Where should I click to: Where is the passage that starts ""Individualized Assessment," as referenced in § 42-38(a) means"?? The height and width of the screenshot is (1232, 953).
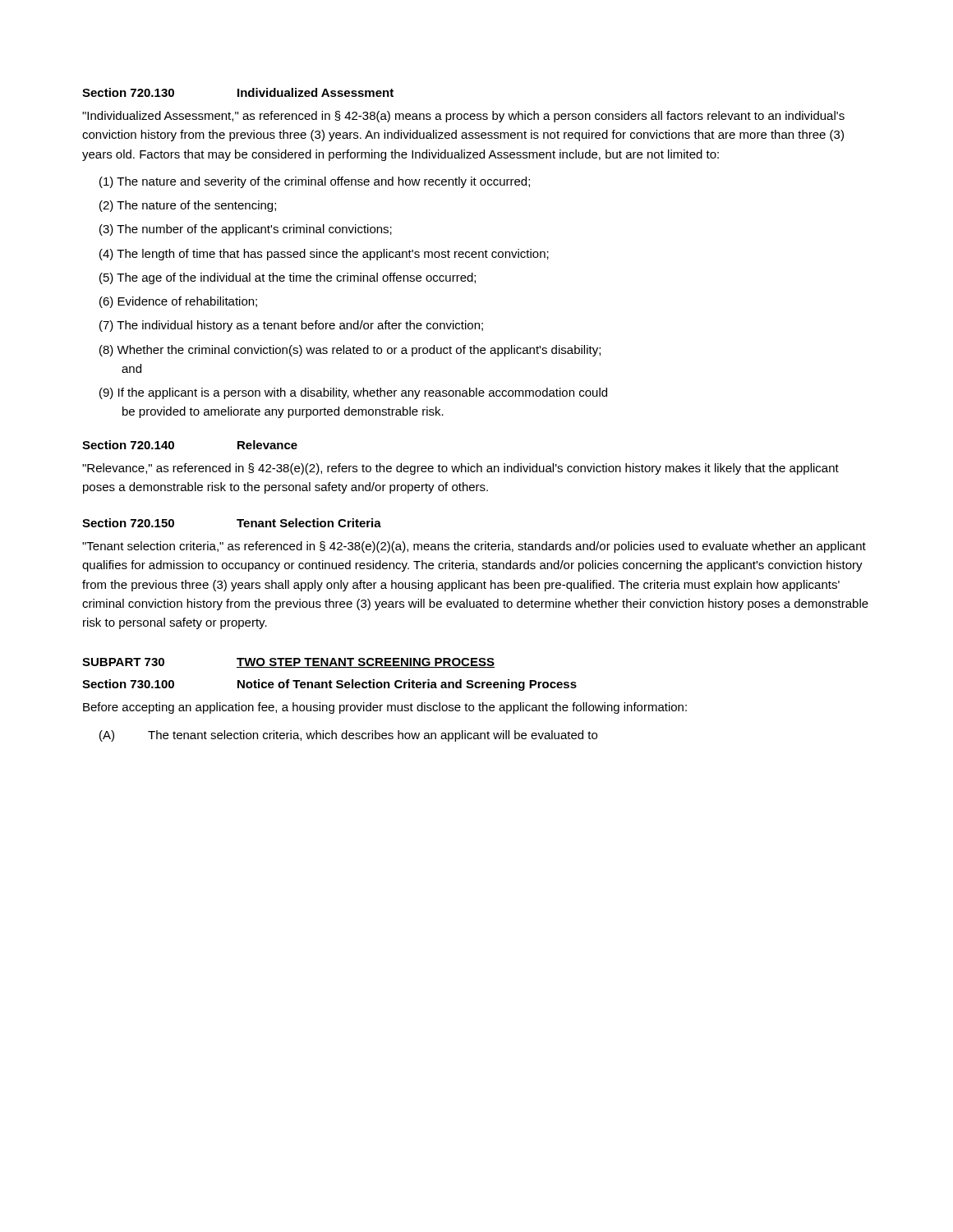click(x=463, y=134)
